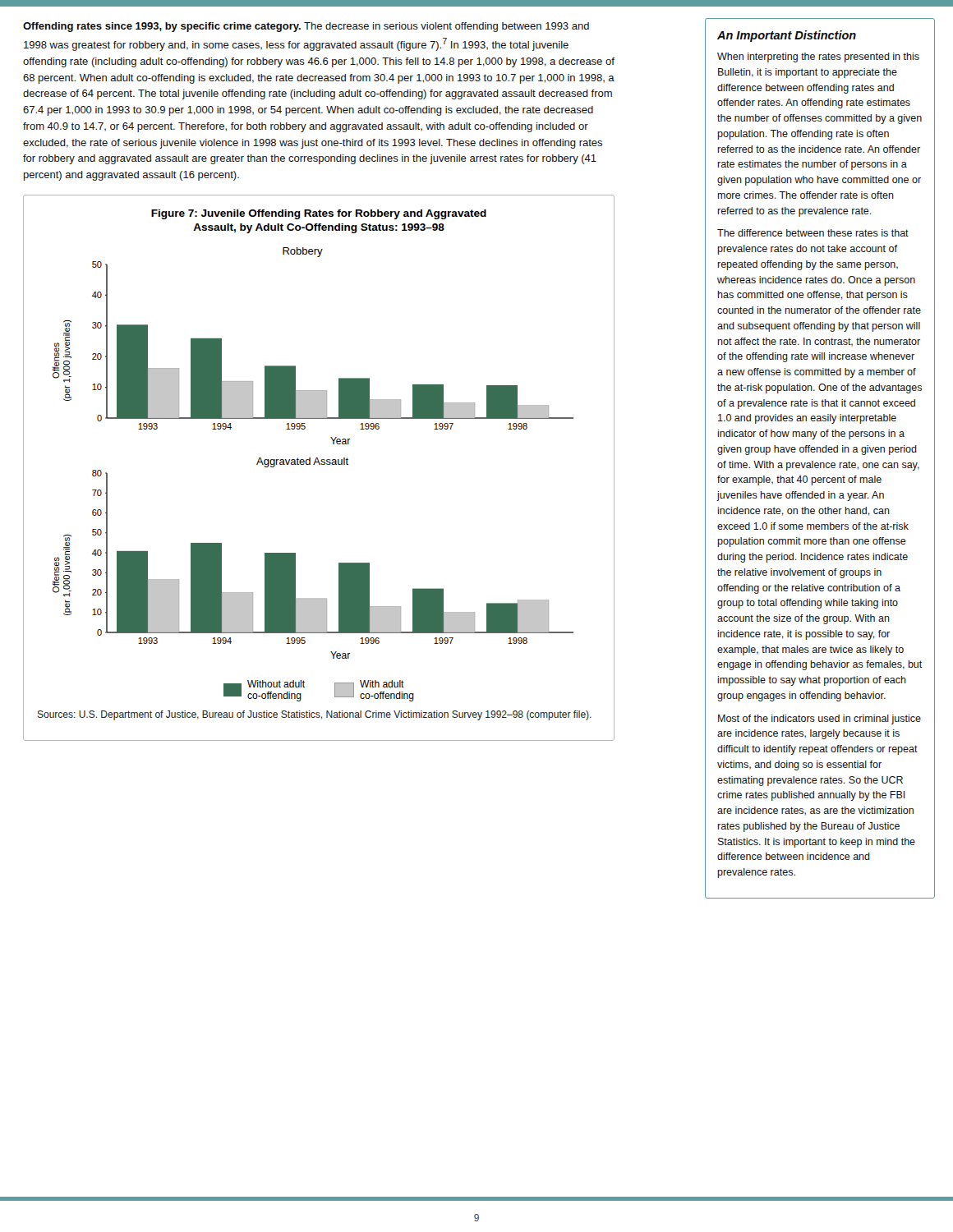This screenshot has width=953, height=1232.
Task: Point to the caption beginning "Sources: U.S. Department of"
Action: click(319, 715)
